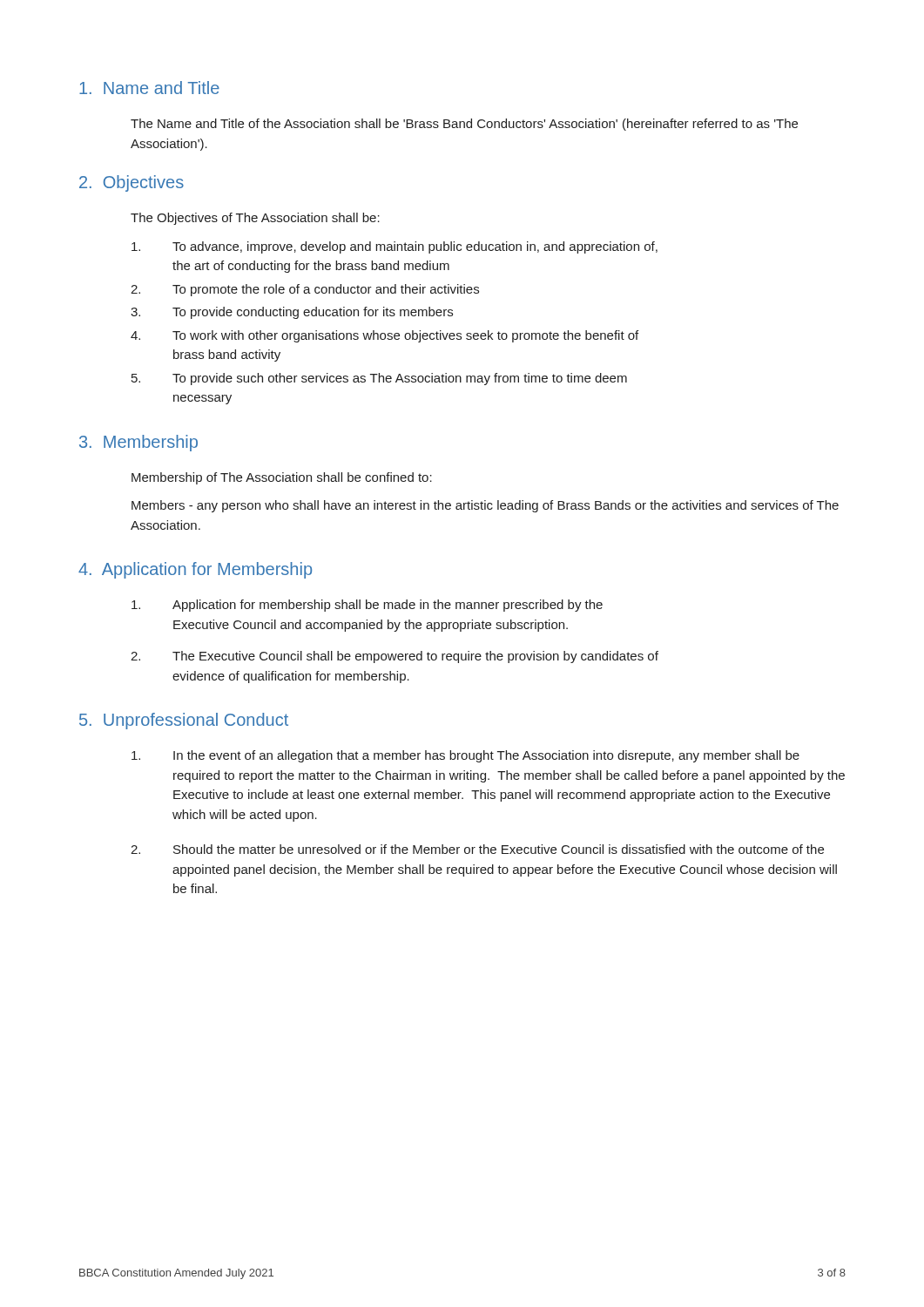Find "Membership of The Association shall be confined to:" on this page
This screenshot has height=1307, width=924.
(x=282, y=477)
